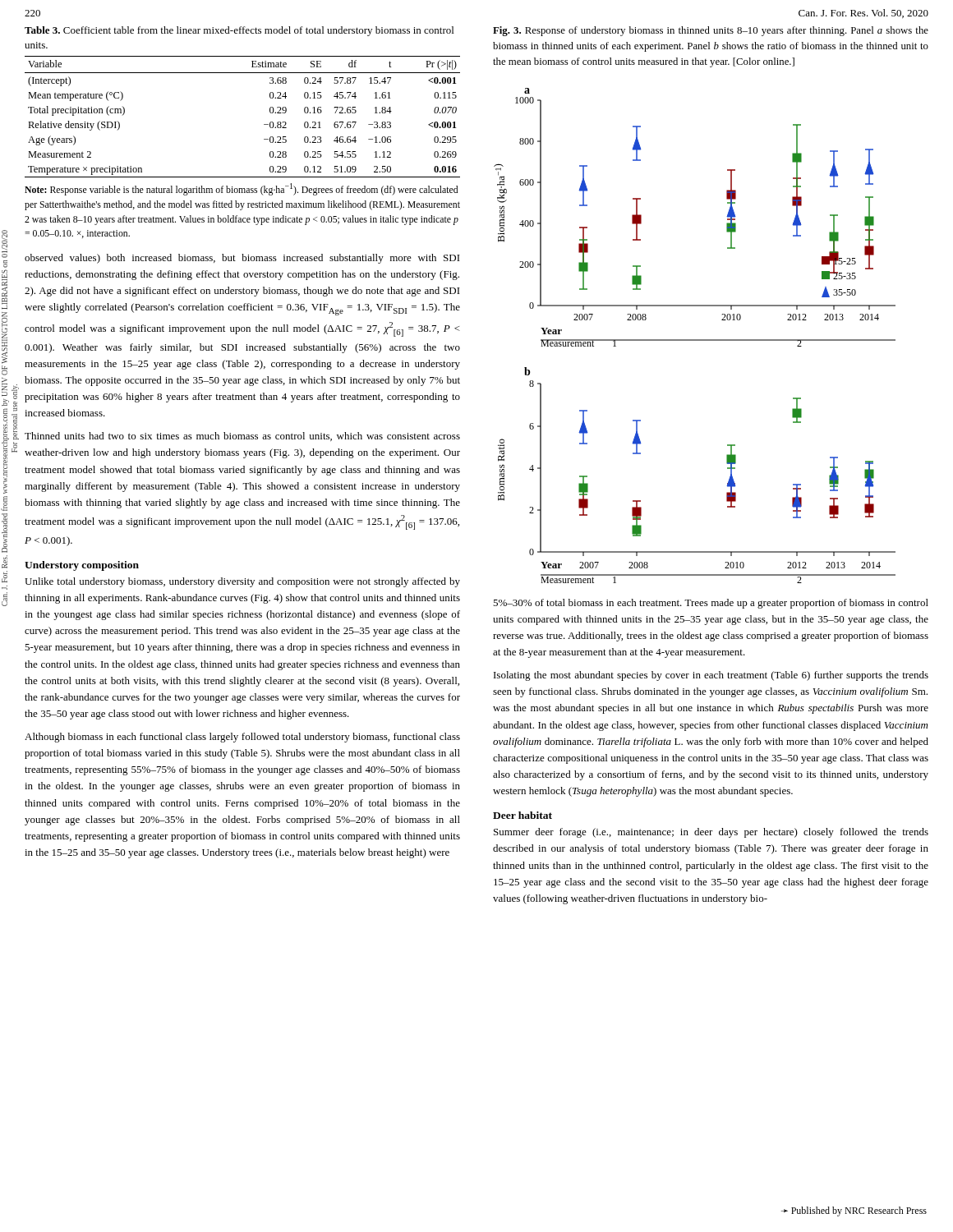Image resolution: width=953 pixels, height=1232 pixels.
Task: Click on the table containing "Total precipitation (cm)"
Action: [242, 117]
